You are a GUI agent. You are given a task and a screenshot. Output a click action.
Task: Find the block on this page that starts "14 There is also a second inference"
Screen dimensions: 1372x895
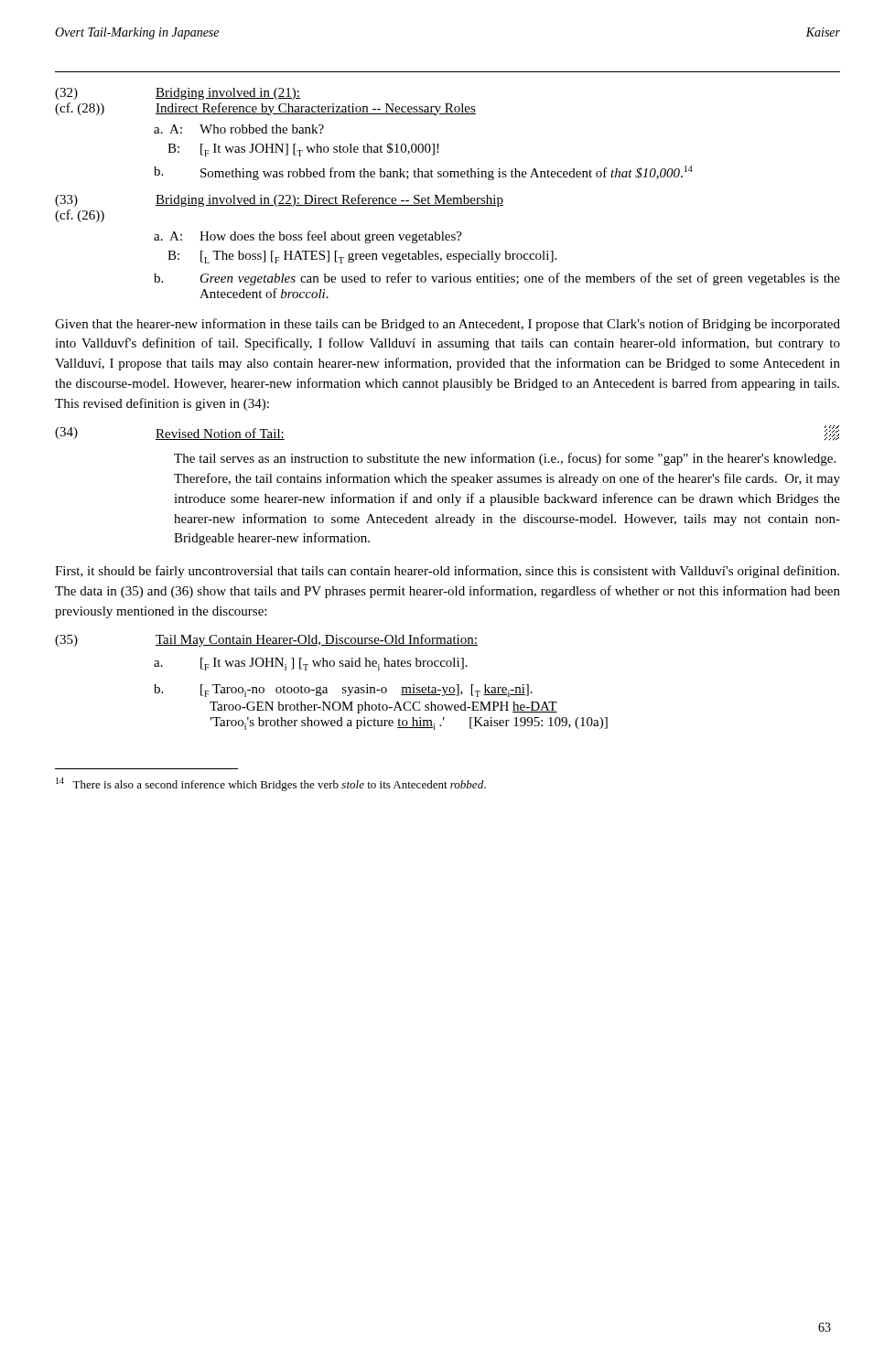click(271, 784)
